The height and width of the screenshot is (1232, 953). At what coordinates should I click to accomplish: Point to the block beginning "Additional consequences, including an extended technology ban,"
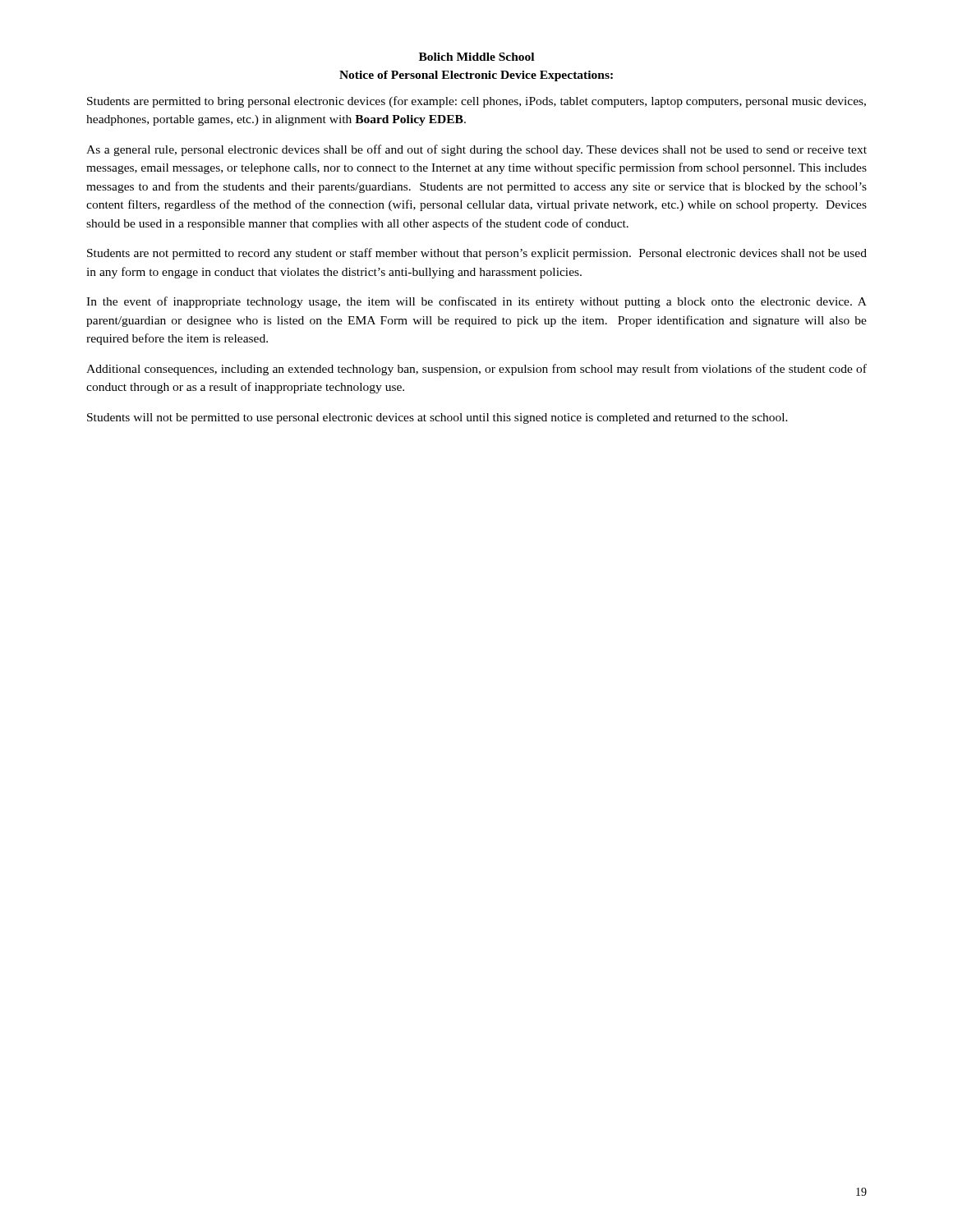(x=476, y=377)
